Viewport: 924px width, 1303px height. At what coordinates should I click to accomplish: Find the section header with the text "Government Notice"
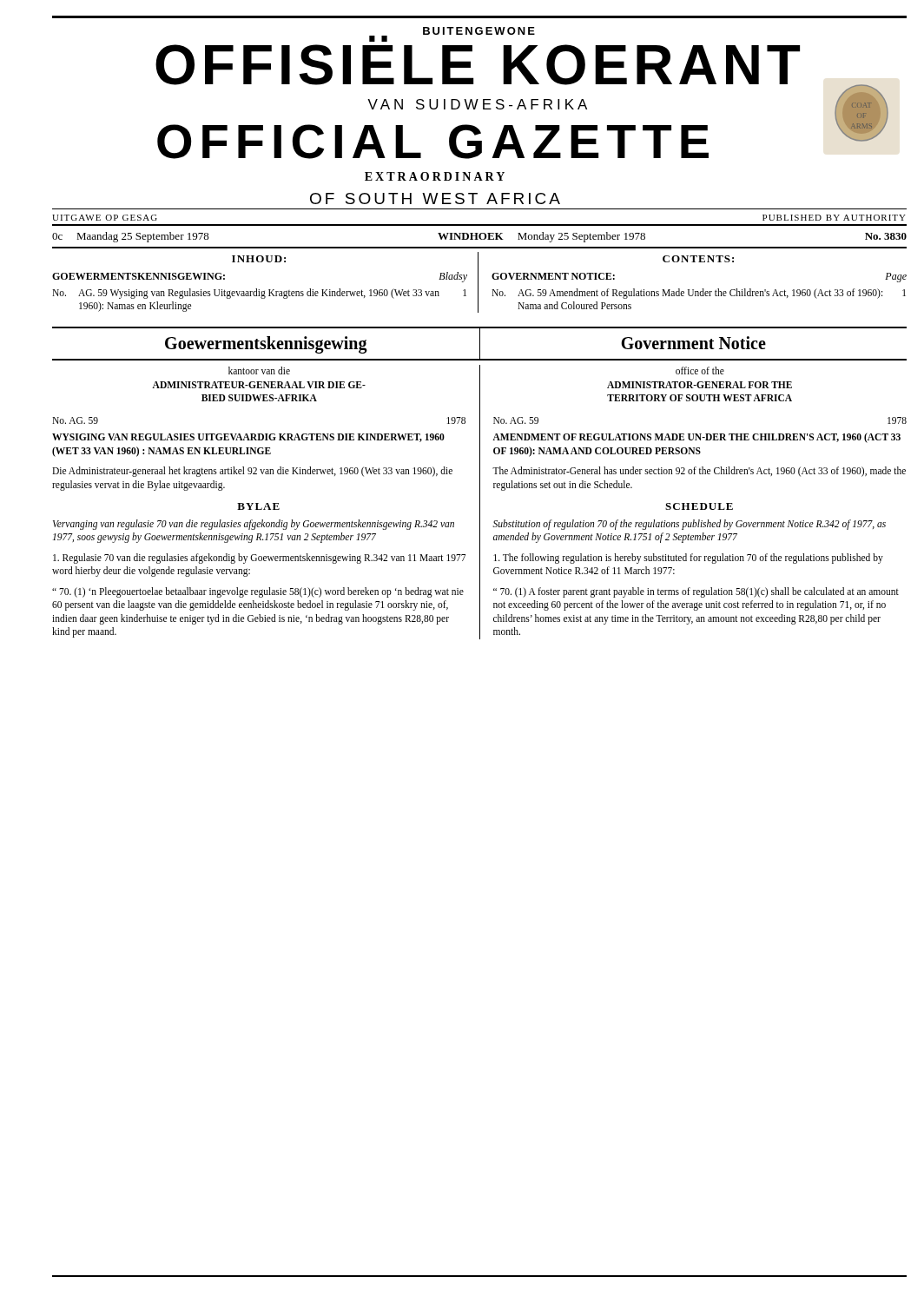tap(693, 343)
